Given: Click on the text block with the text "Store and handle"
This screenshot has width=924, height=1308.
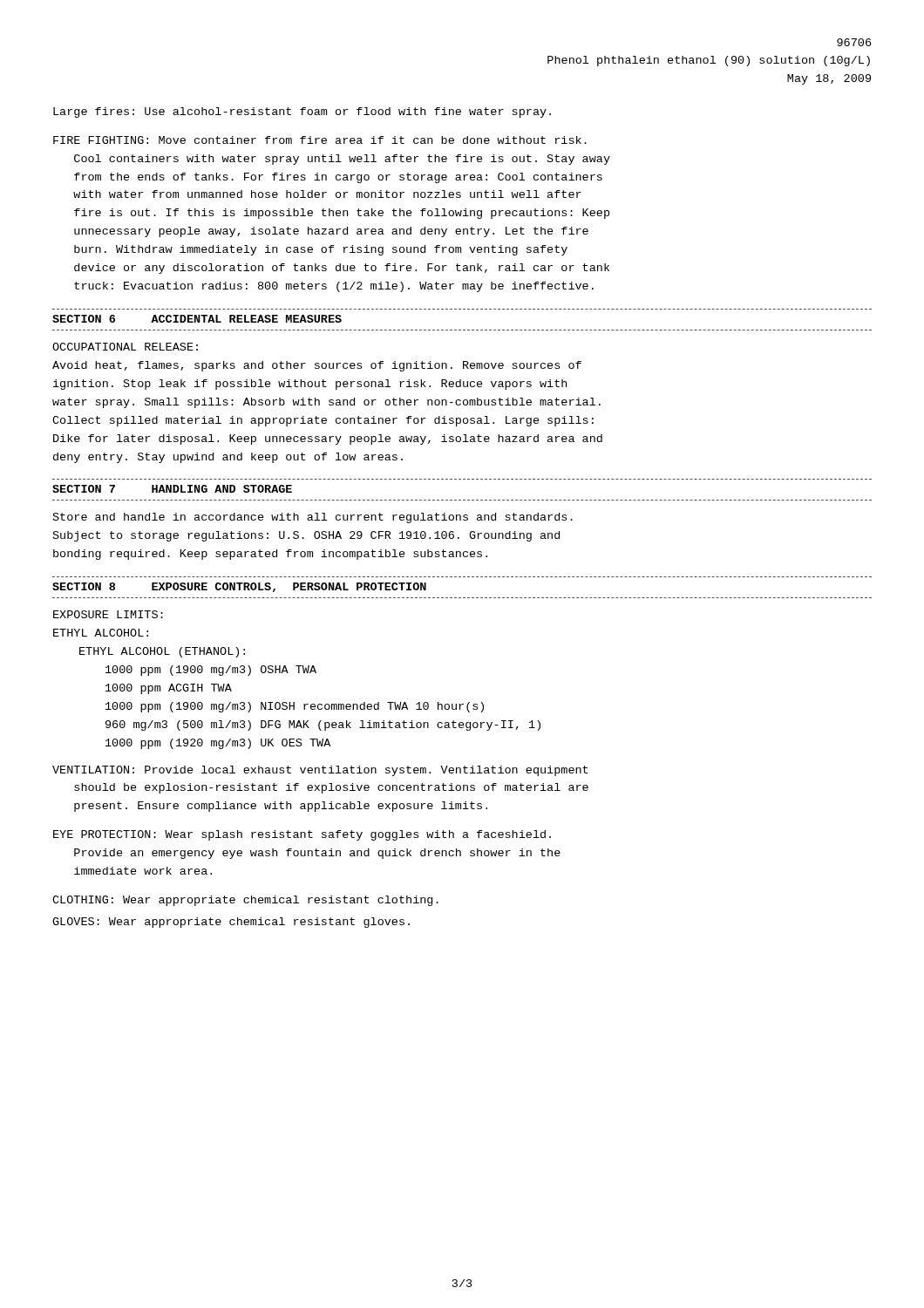Looking at the screenshot, I should pyautogui.click(x=314, y=536).
